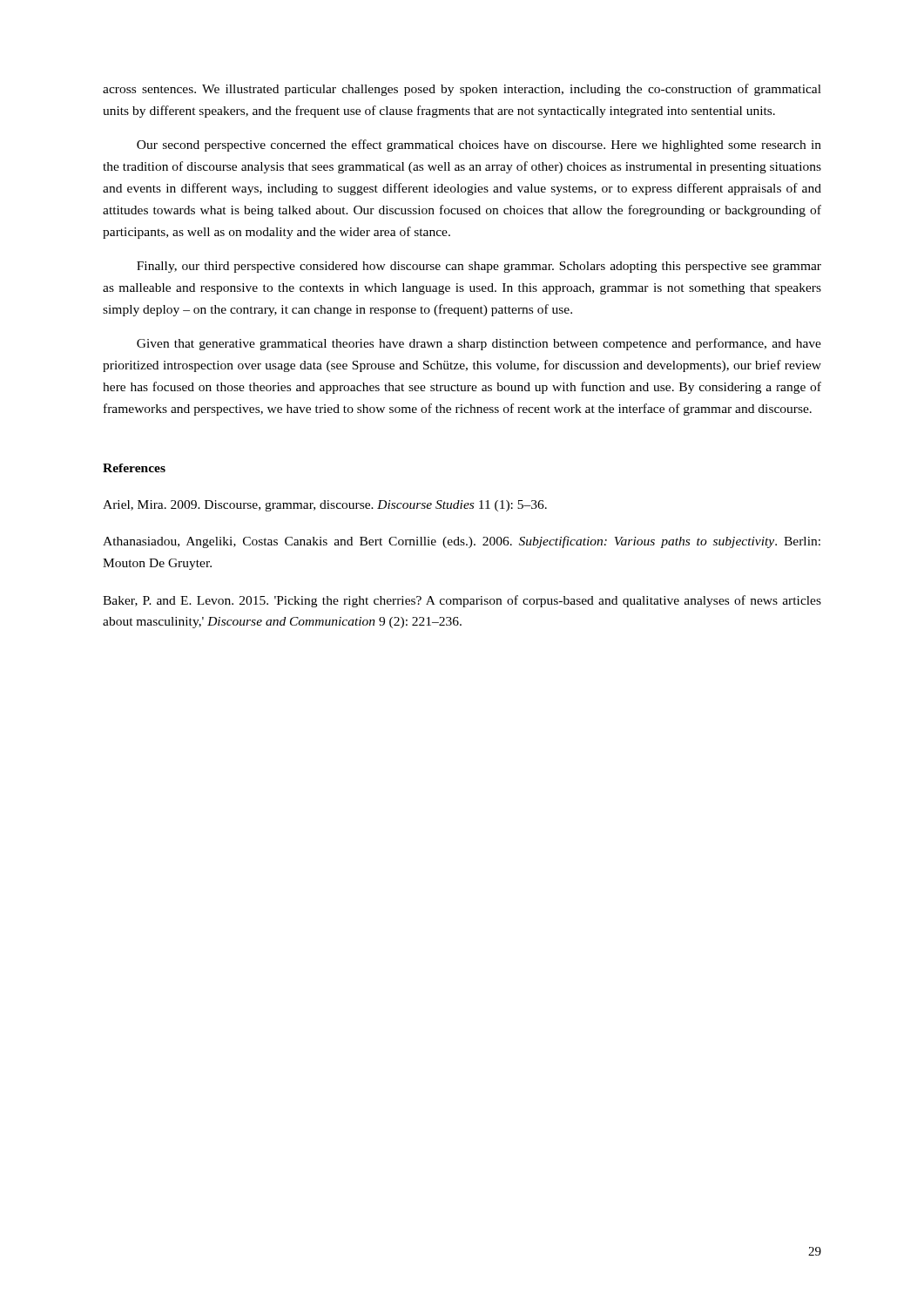Click on the region starting "Ariel, Mira. 2009. Discourse, grammar, discourse."

(325, 504)
